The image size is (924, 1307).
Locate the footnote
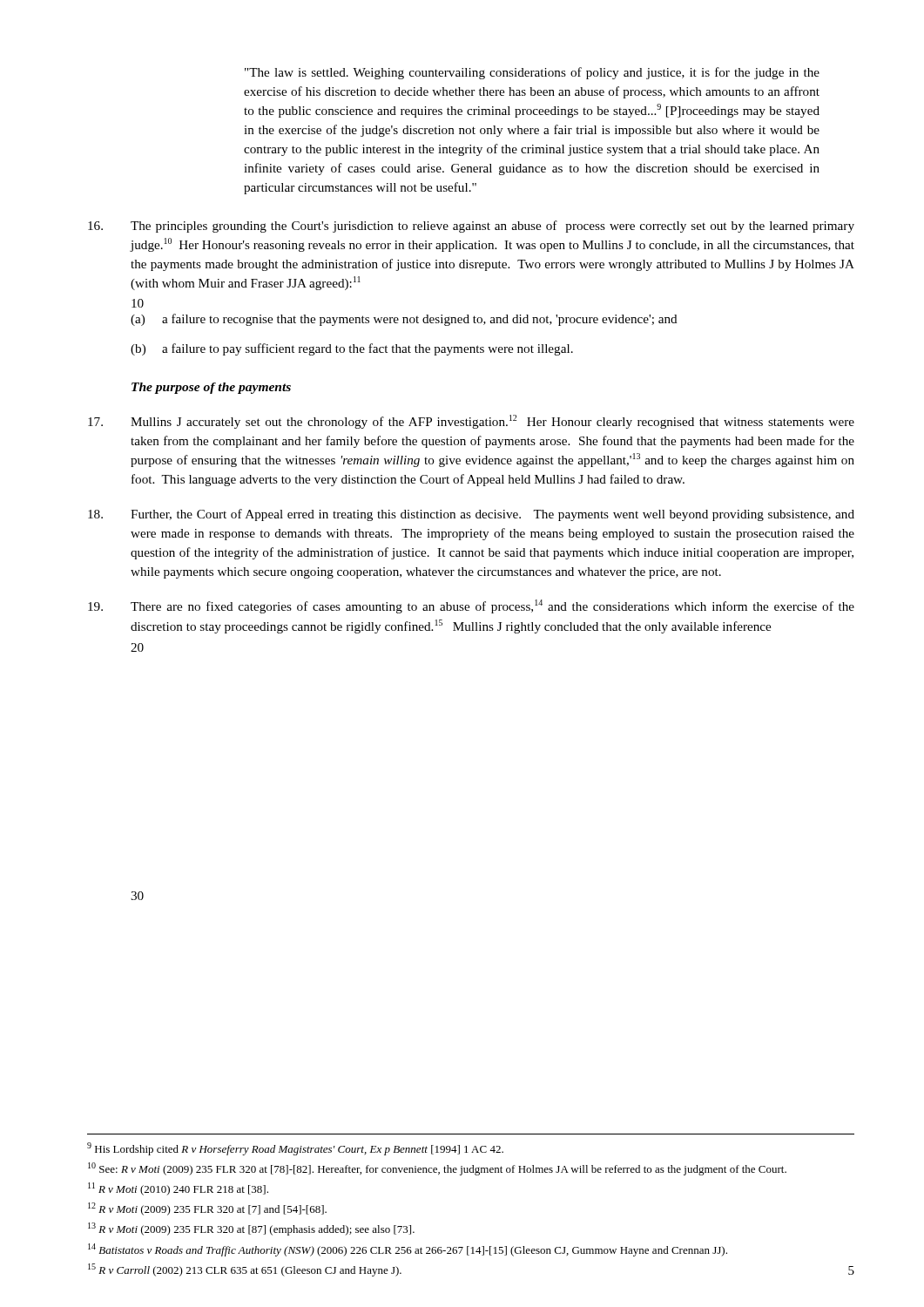coord(471,1209)
